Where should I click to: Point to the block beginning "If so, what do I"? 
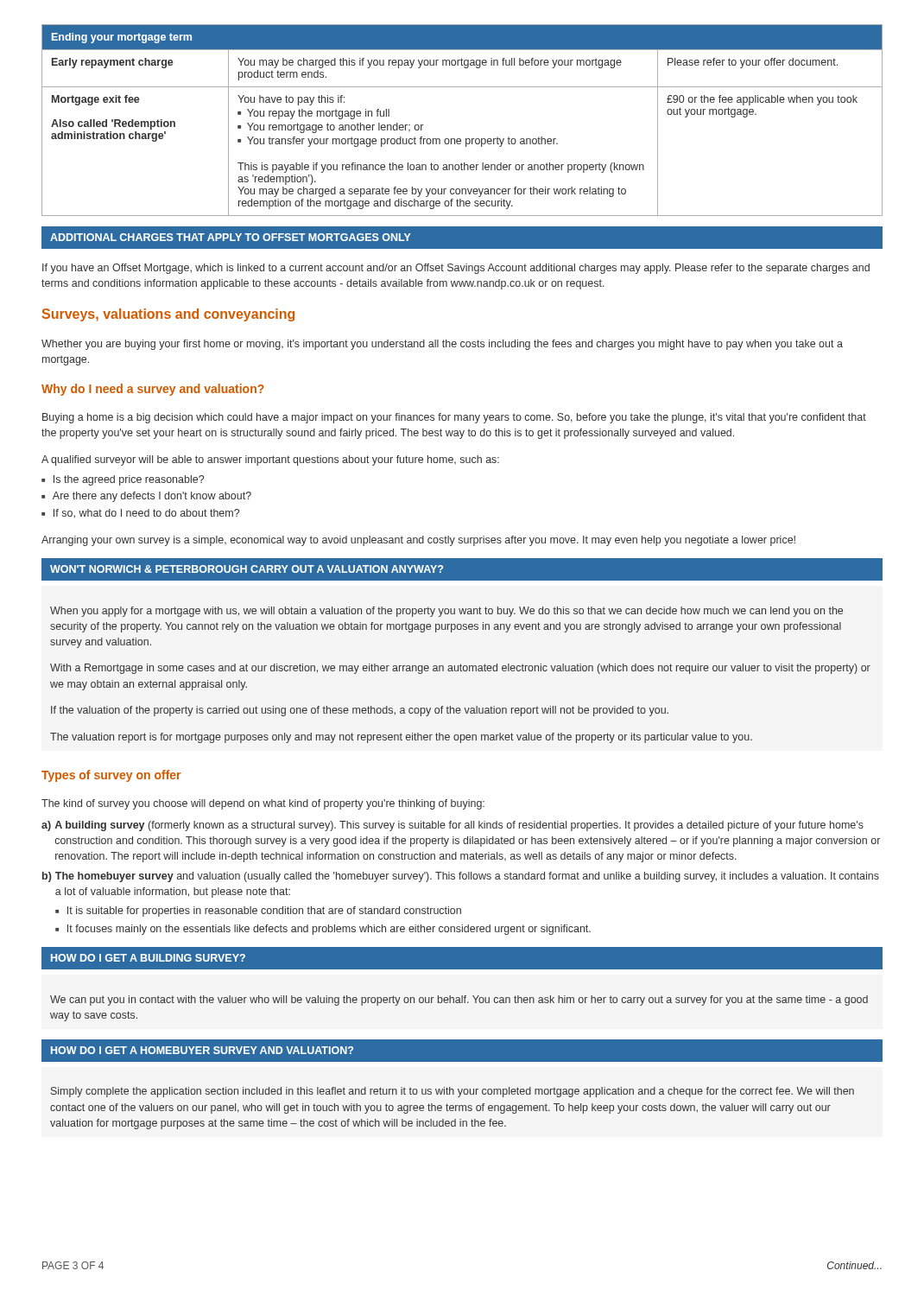[140, 514]
